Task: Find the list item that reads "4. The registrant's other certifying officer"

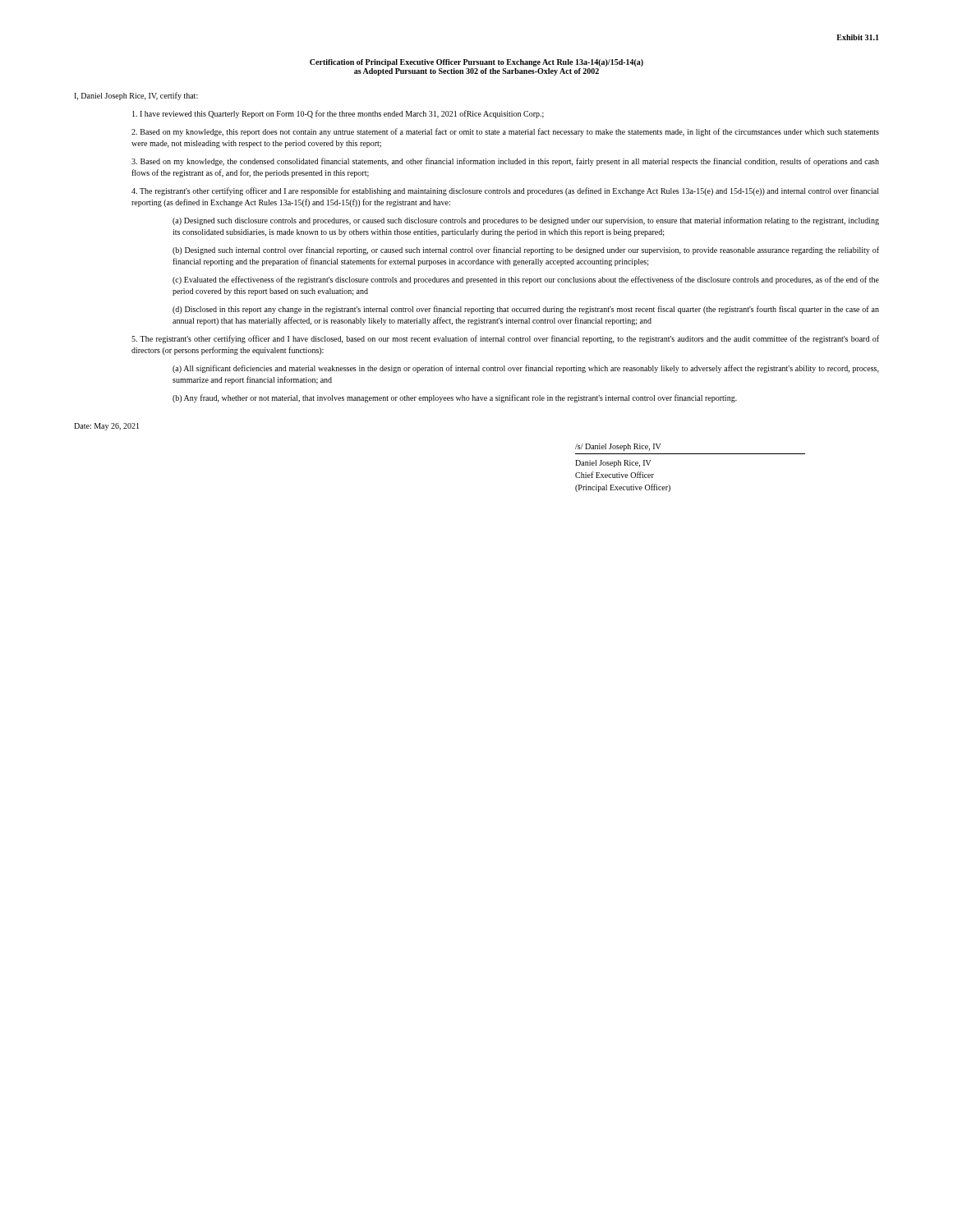Action: [505, 197]
